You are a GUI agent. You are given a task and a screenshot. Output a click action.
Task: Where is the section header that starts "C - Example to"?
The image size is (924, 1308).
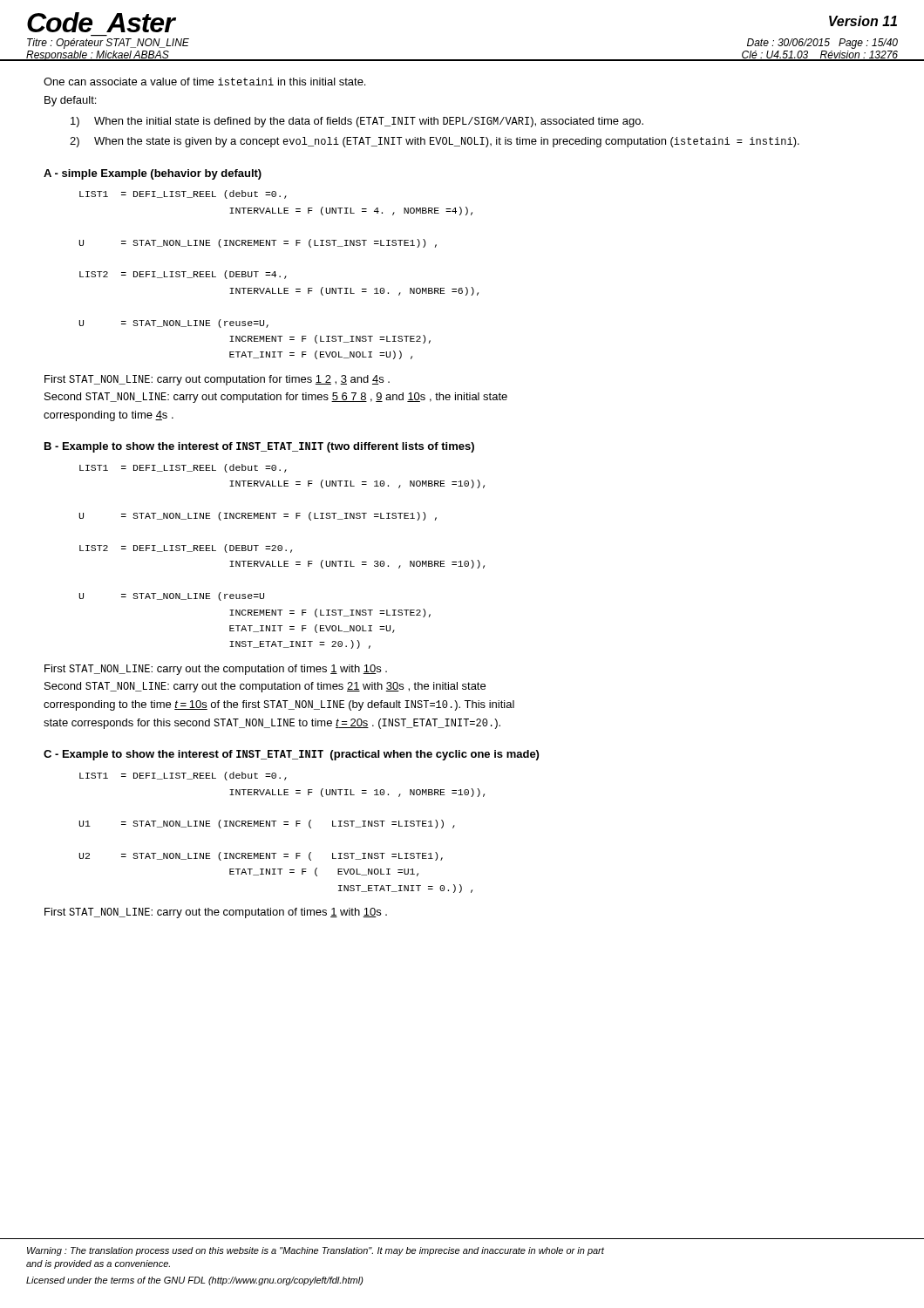click(x=292, y=754)
